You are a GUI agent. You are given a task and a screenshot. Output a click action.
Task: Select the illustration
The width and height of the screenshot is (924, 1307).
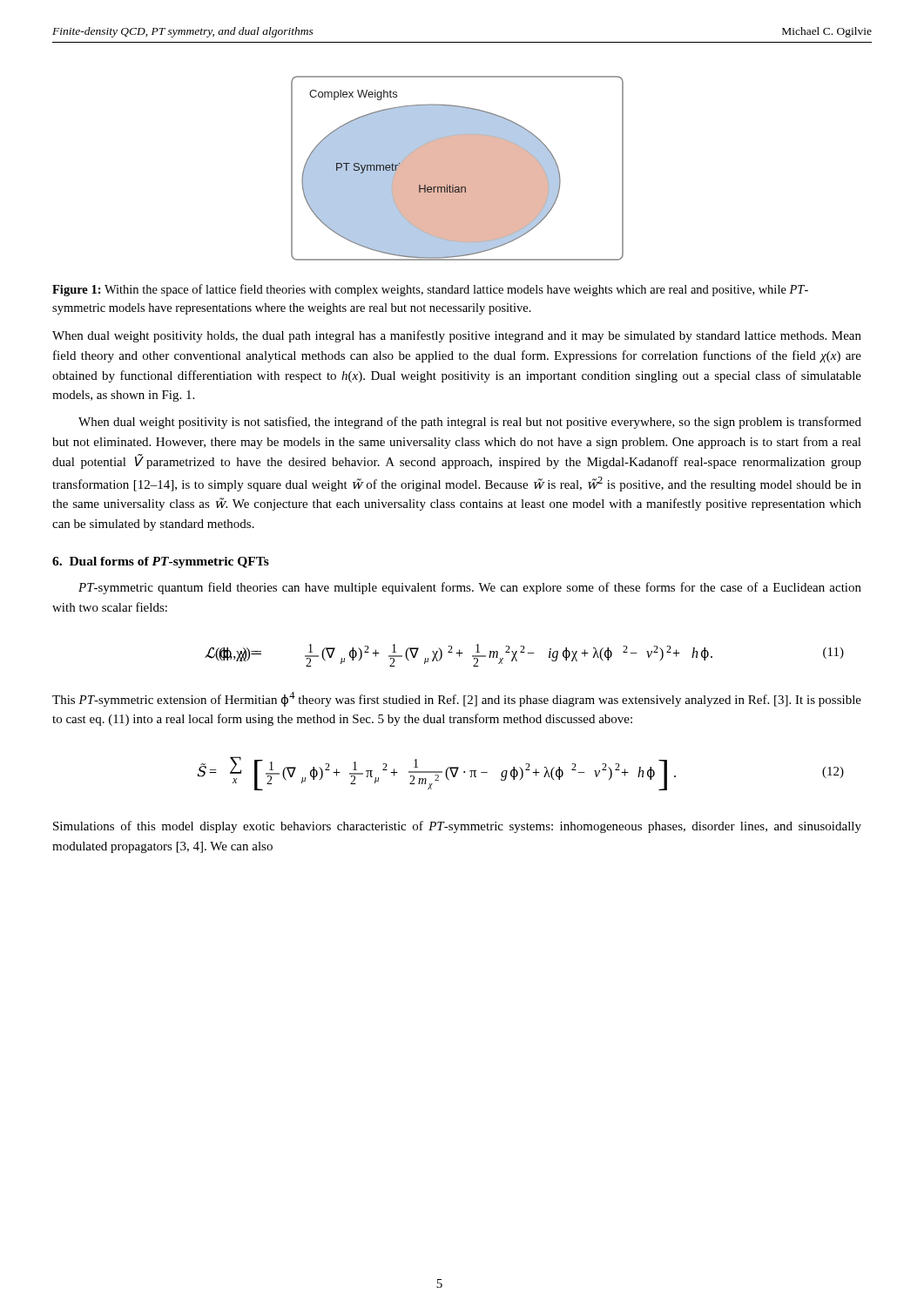click(x=457, y=170)
